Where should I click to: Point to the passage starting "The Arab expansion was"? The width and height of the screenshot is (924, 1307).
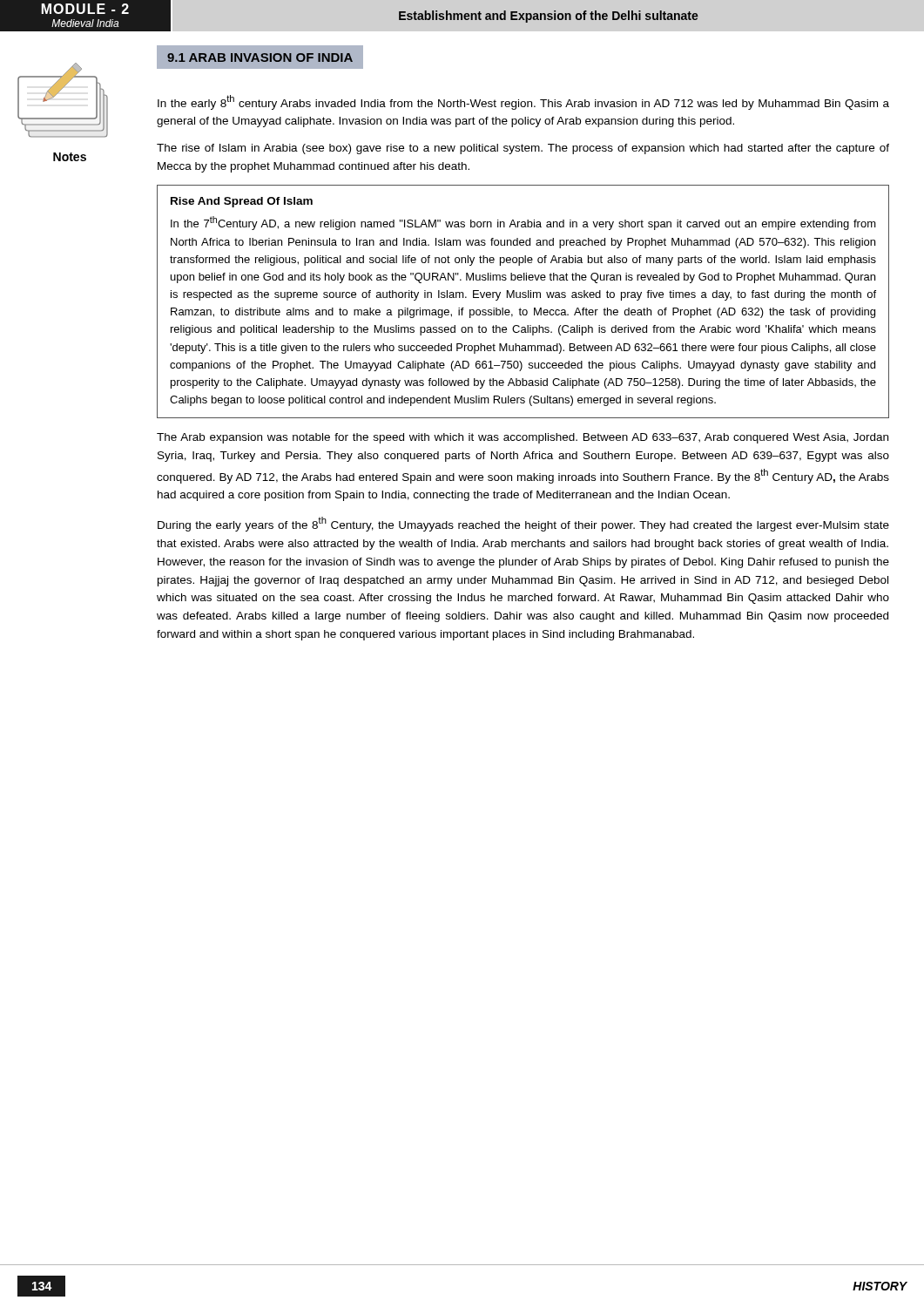pyautogui.click(x=523, y=466)
